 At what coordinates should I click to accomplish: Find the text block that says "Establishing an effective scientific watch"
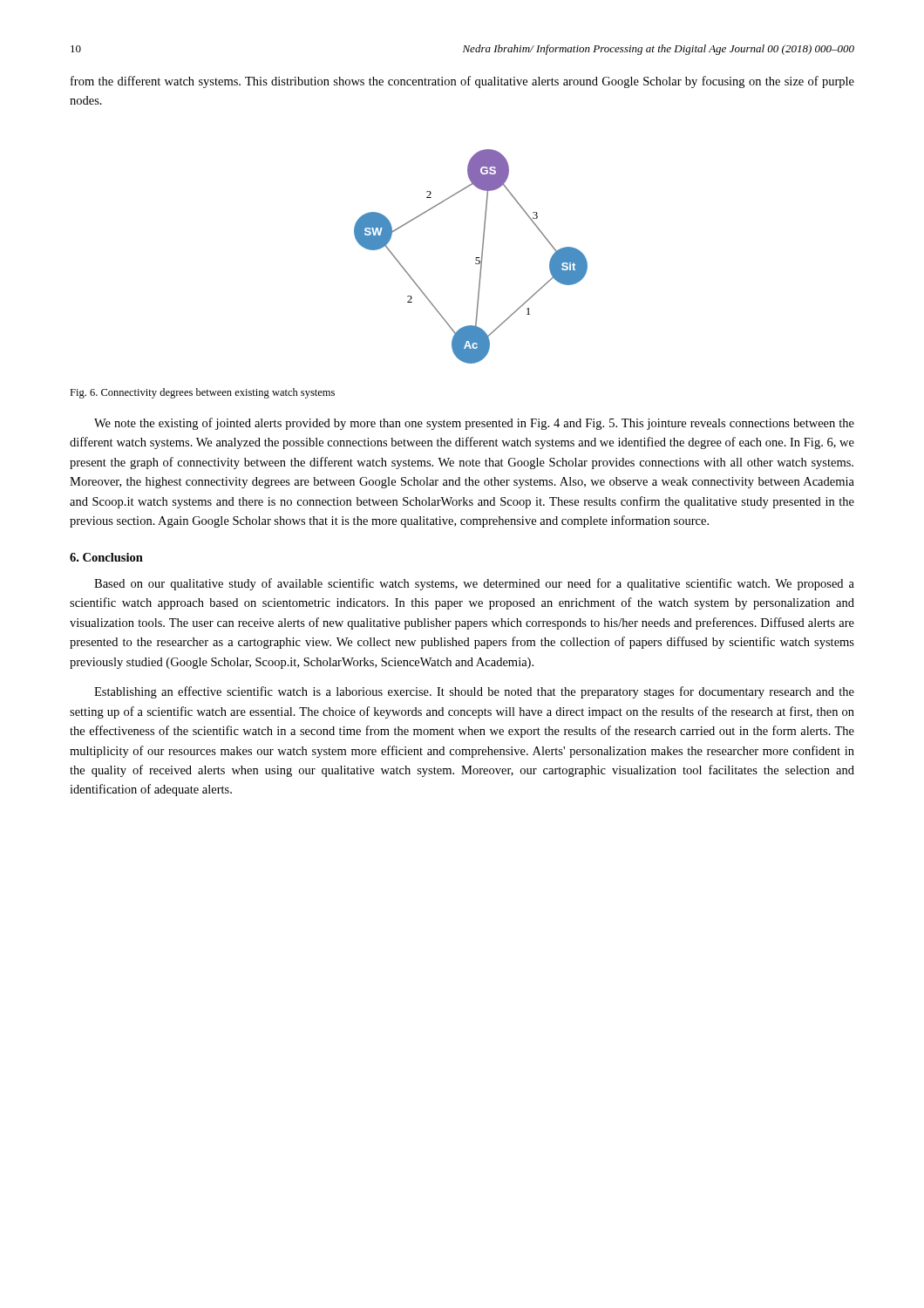pos(462,741)
